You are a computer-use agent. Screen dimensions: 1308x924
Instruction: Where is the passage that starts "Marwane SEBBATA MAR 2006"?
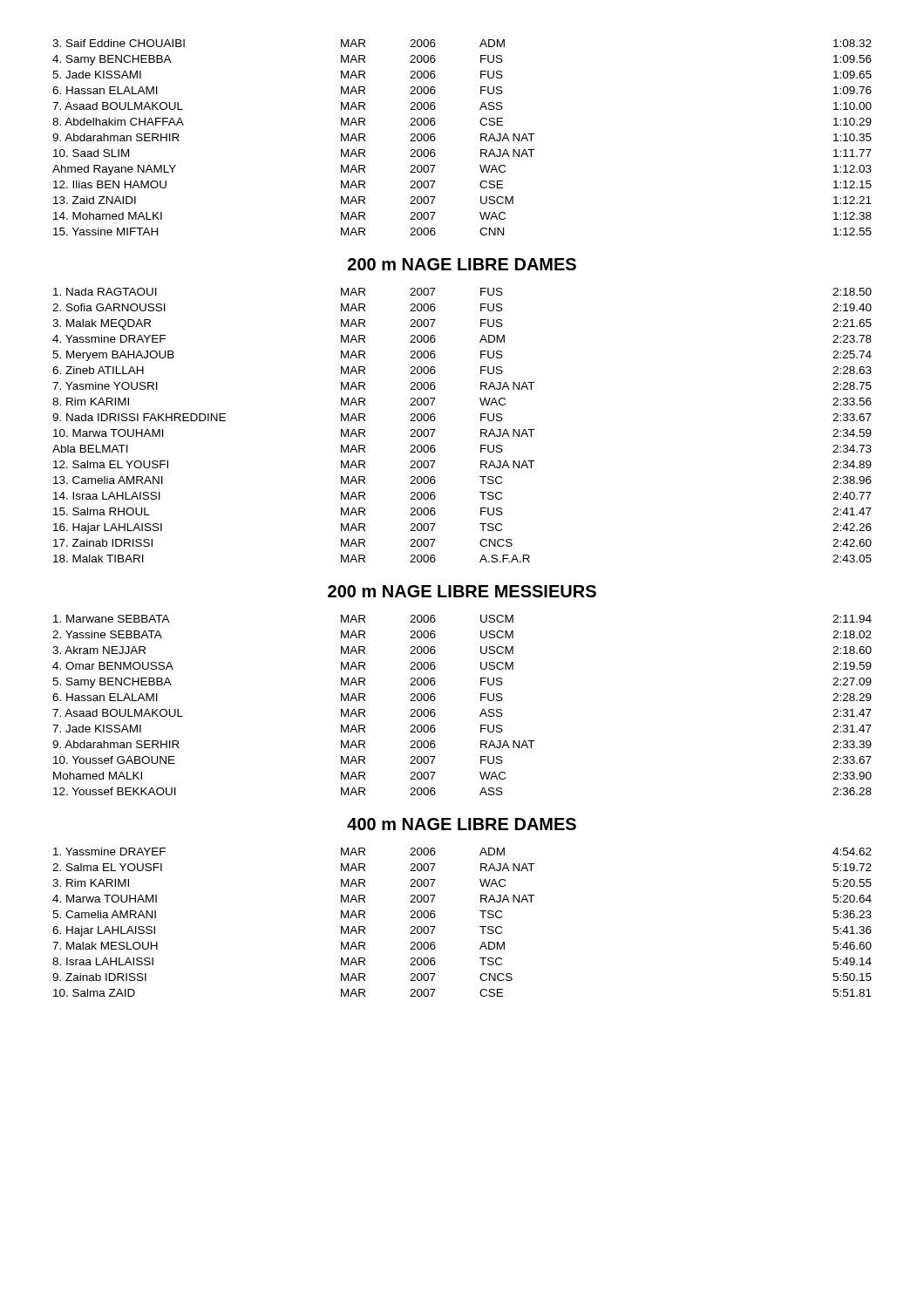pos(110,620)
